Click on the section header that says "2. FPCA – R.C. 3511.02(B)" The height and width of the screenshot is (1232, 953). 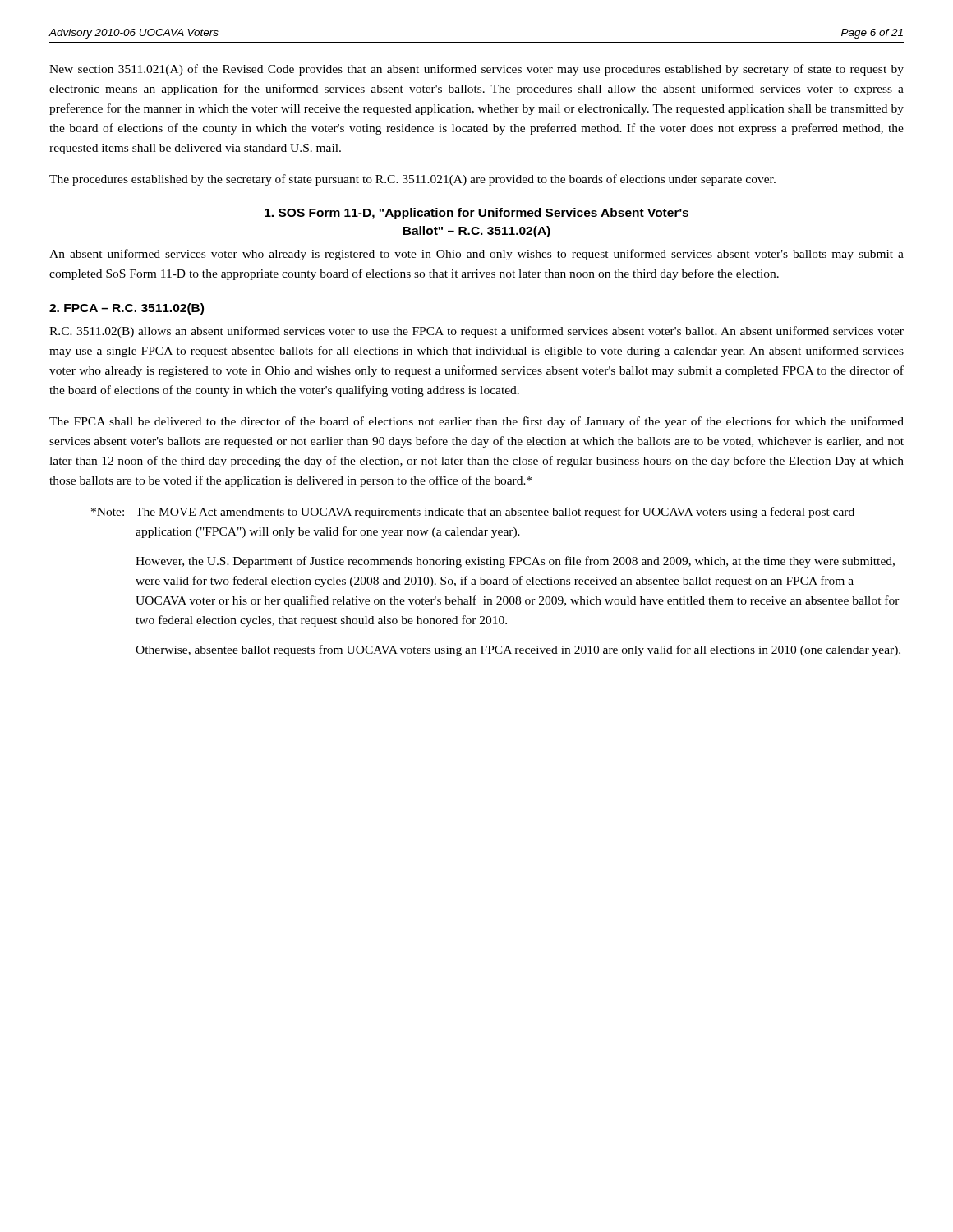[x=127, y=307]
